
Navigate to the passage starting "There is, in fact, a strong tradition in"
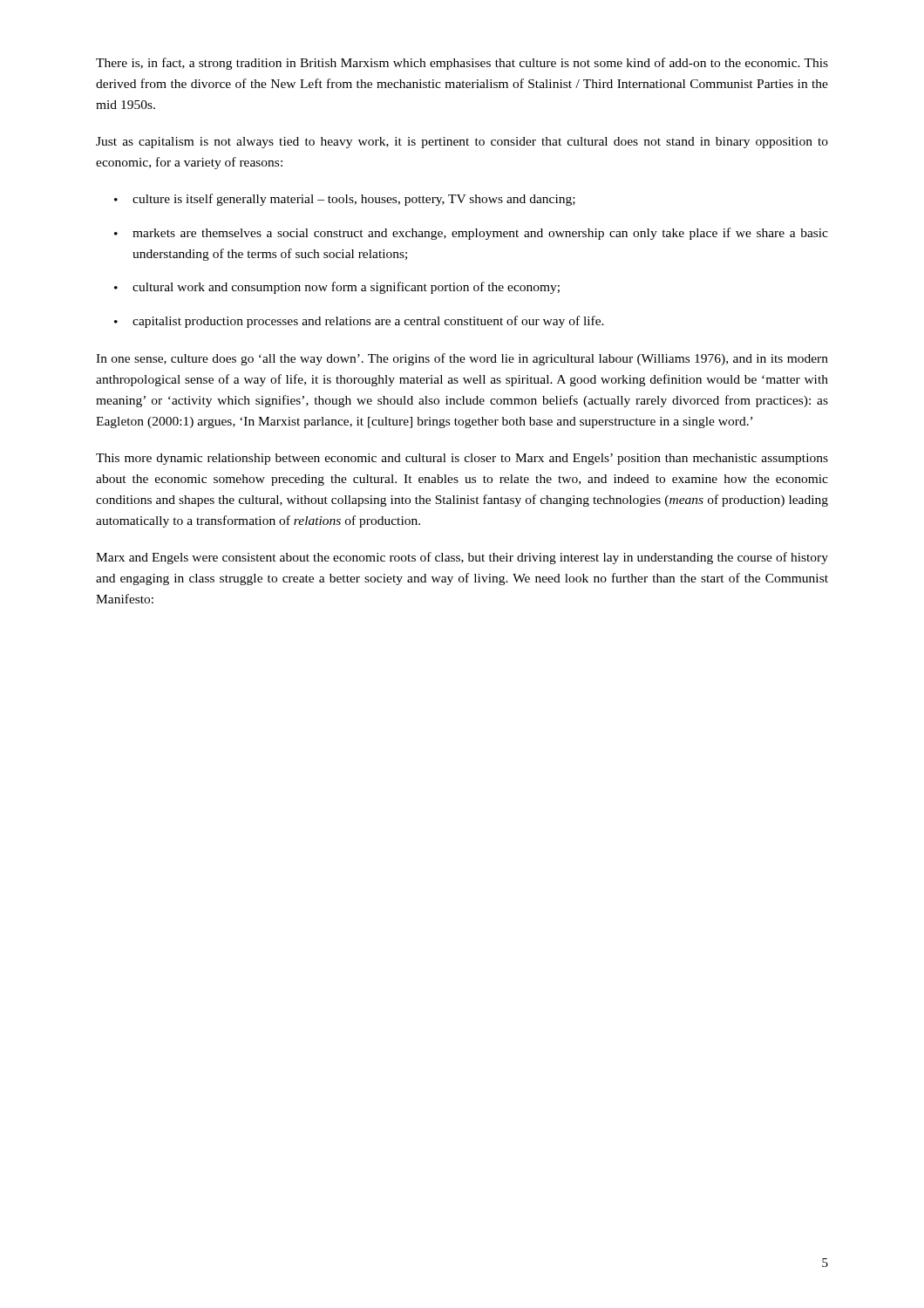point(462,83)
